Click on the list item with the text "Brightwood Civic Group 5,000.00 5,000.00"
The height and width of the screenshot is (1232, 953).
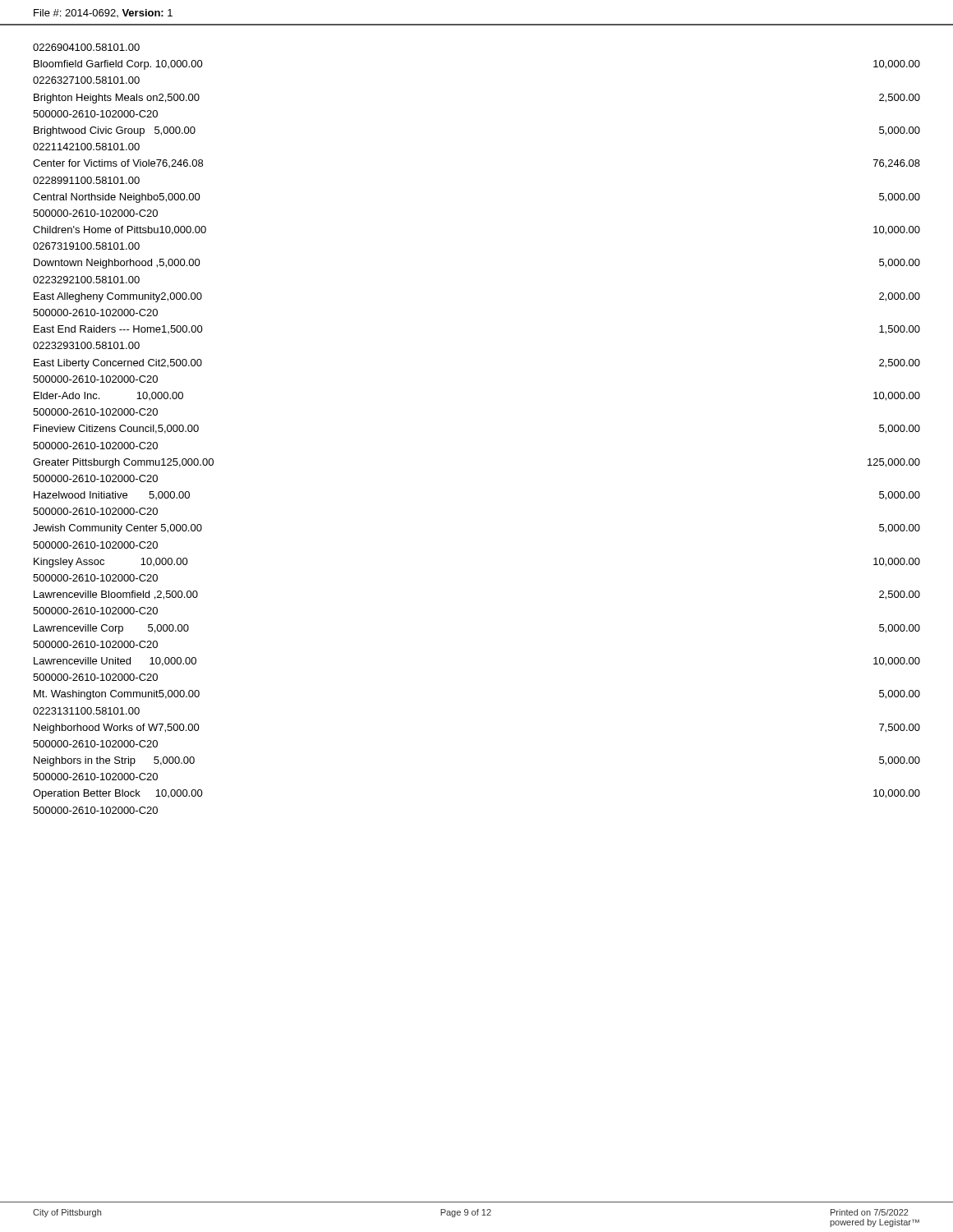point(120,130)
